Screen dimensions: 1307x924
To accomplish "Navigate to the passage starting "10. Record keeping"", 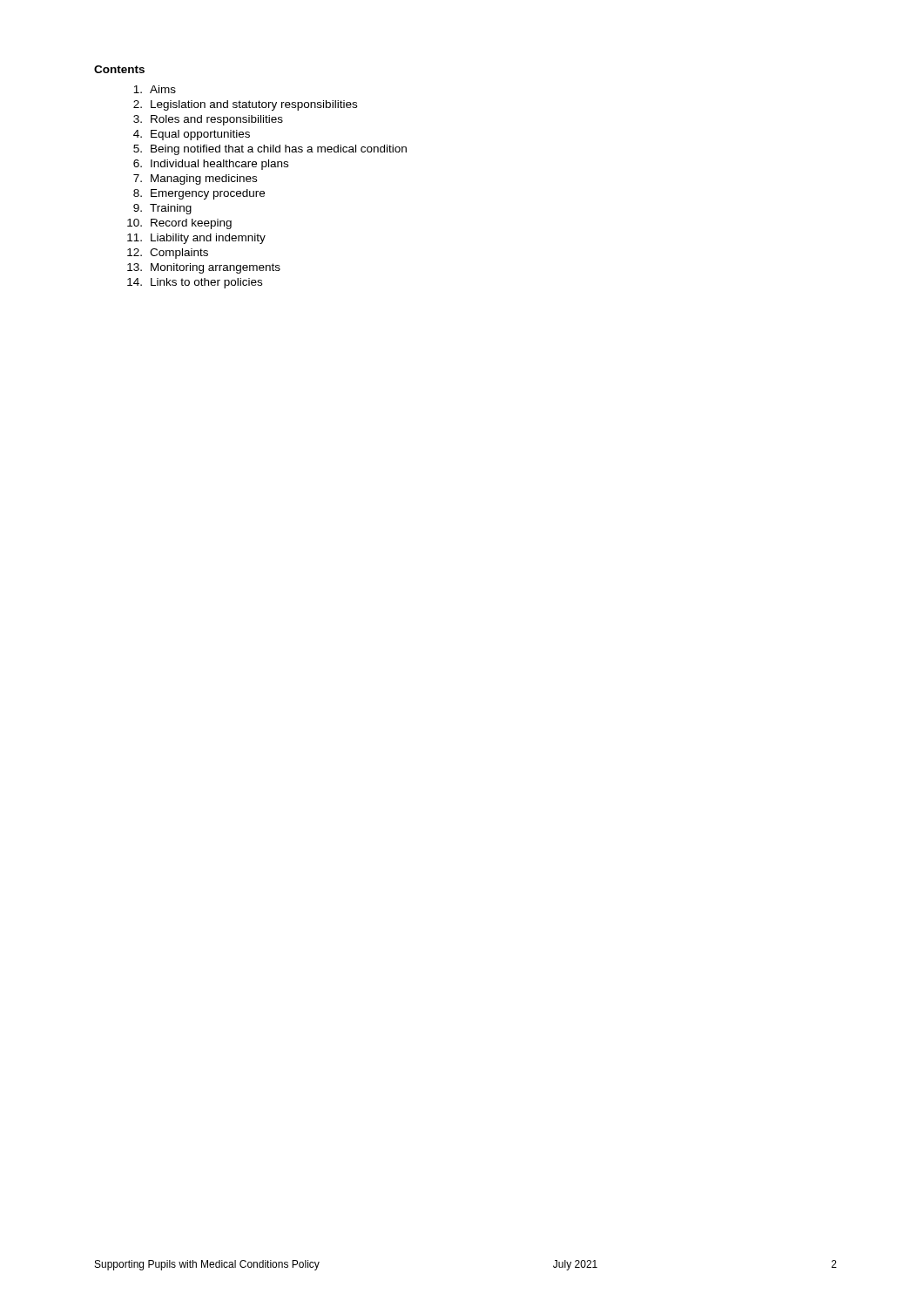I will pos(175,223).
